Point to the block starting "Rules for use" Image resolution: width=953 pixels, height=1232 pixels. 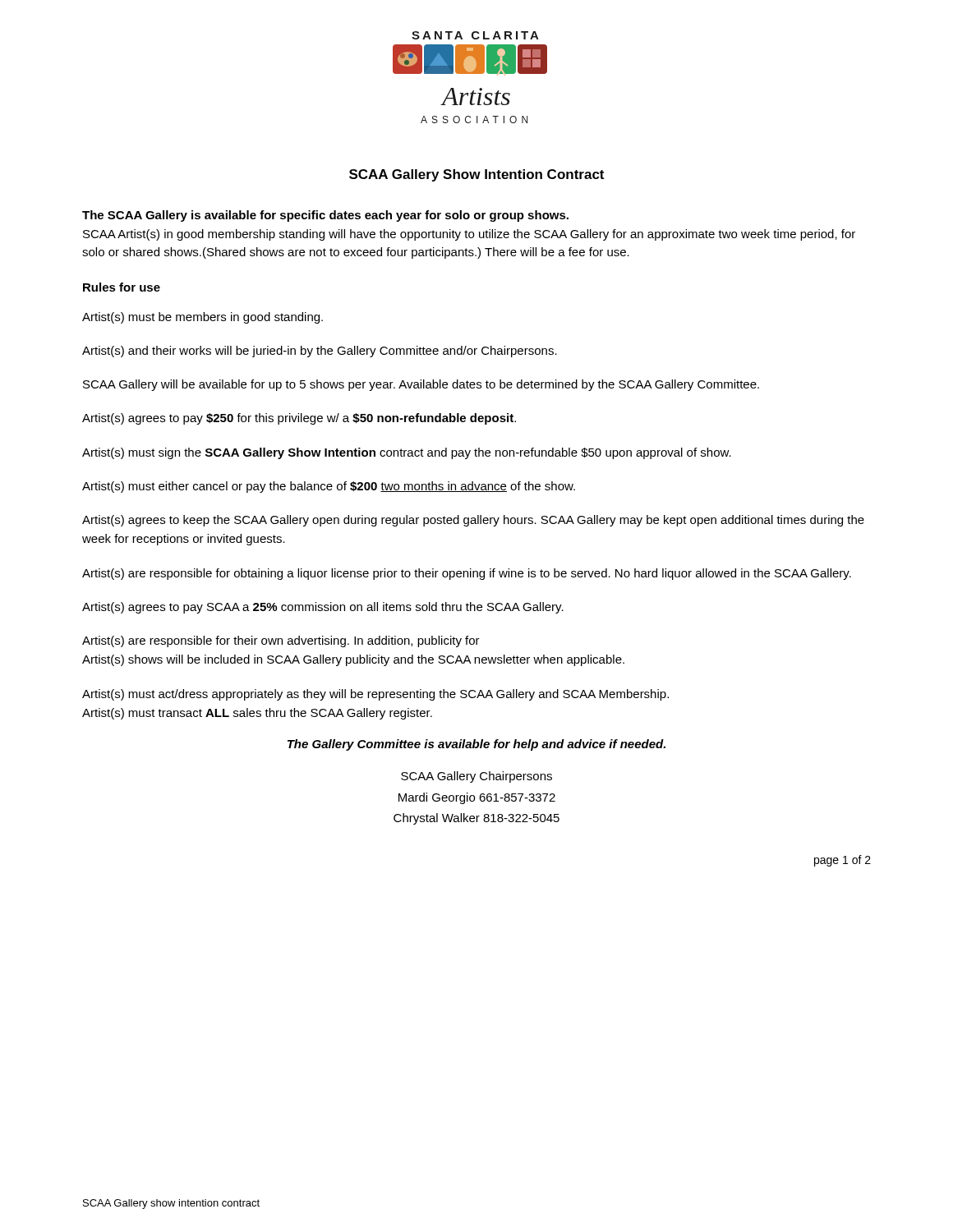click(x=121, y=287)
